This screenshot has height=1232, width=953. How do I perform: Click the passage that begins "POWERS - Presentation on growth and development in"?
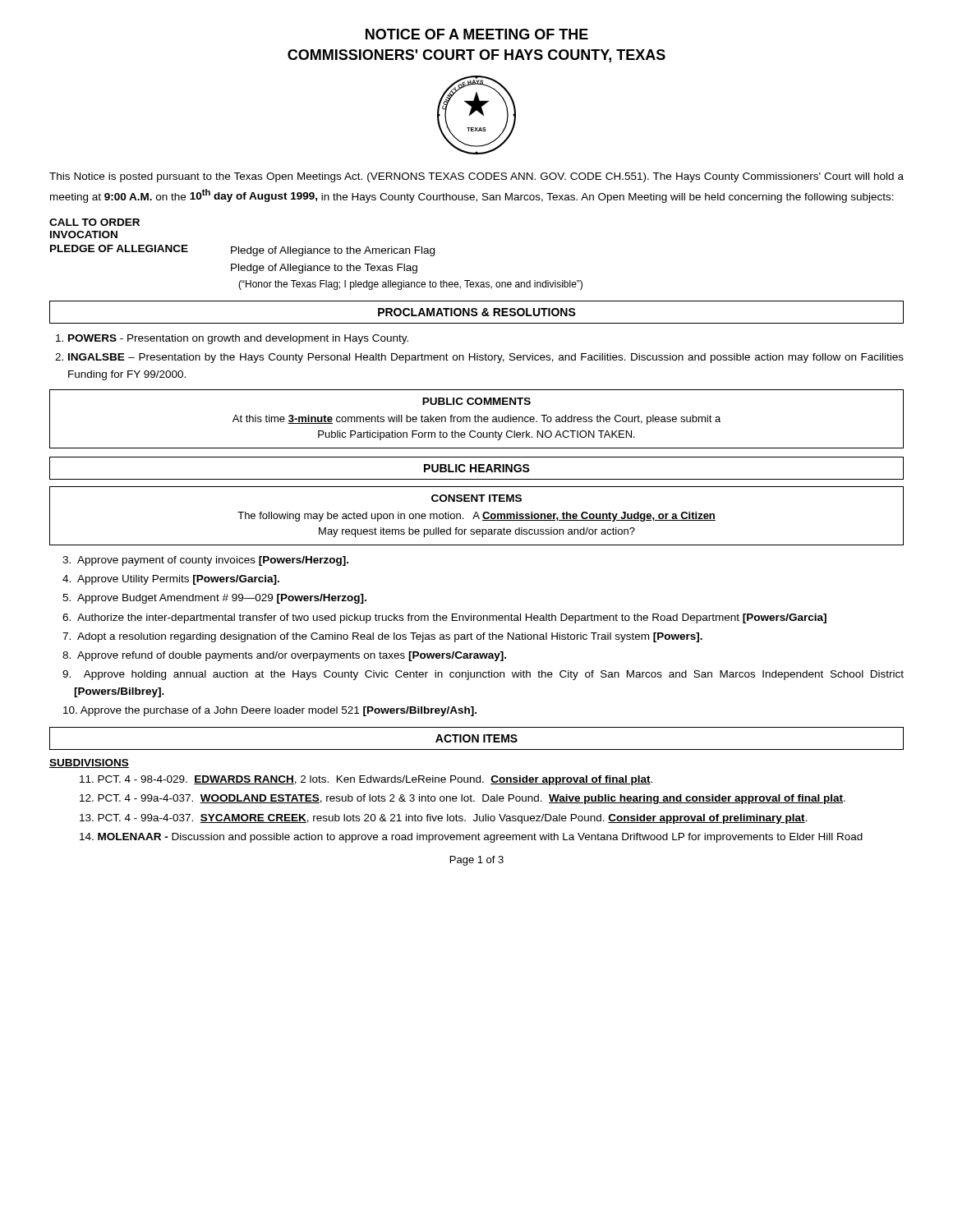coord(238,338)
